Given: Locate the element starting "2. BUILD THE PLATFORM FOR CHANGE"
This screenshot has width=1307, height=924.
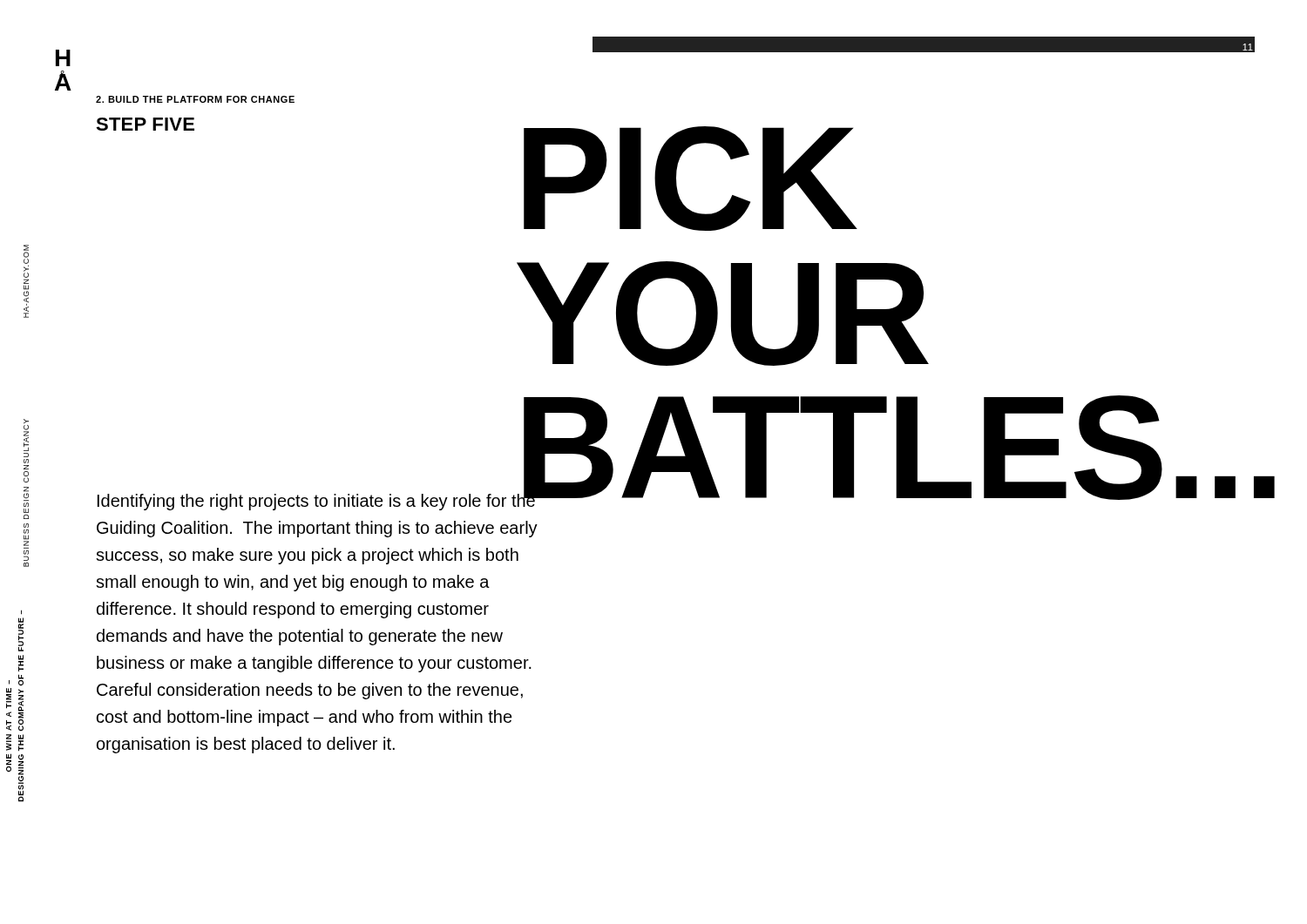Looking at the screenshot, I should (x=196, y=99).
